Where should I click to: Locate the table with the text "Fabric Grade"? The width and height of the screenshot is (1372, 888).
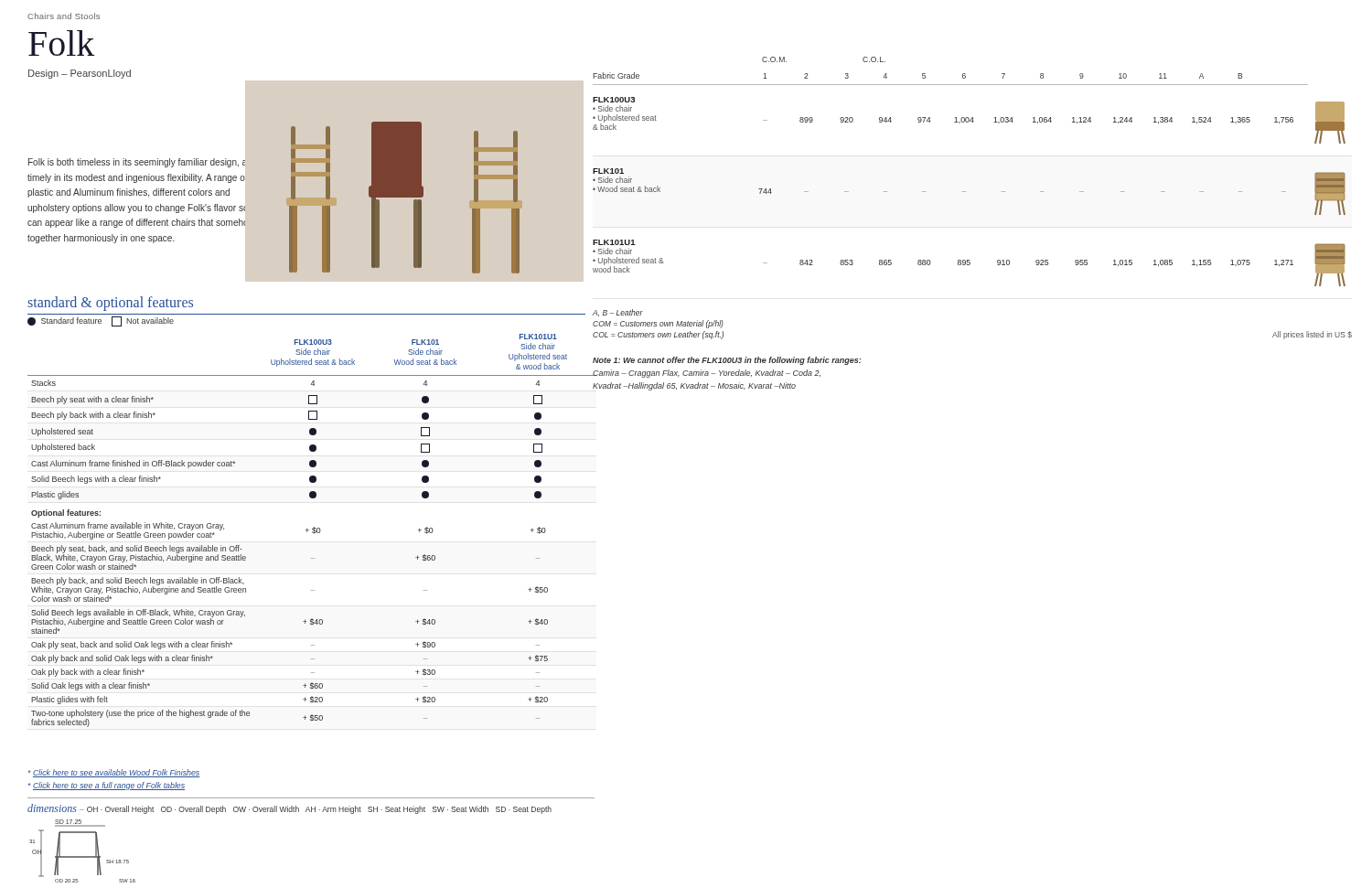pyautogui.click(x=977, y=184)
